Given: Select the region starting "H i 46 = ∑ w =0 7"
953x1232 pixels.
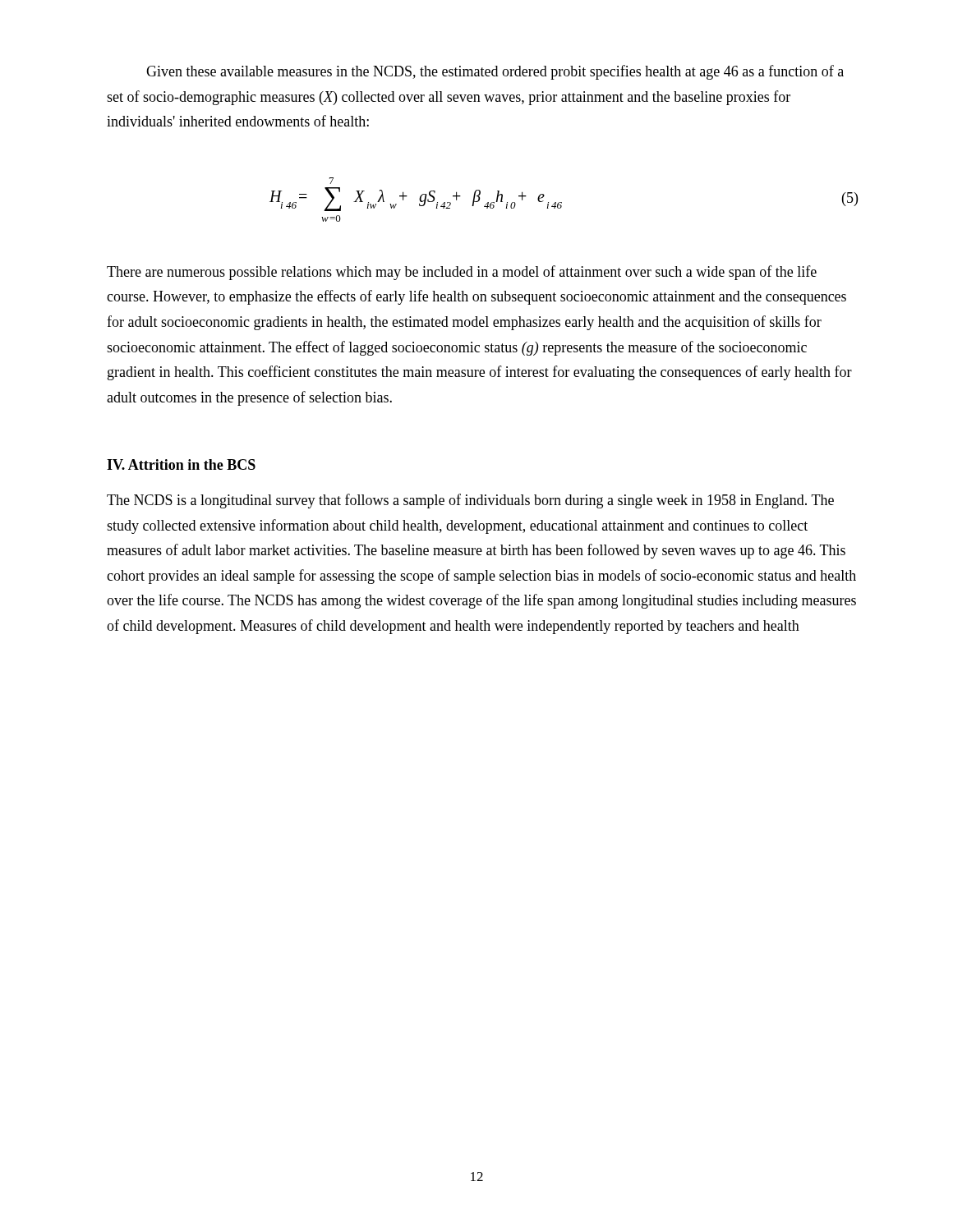Looking at the screenshot, I should [x=564, y=199].
